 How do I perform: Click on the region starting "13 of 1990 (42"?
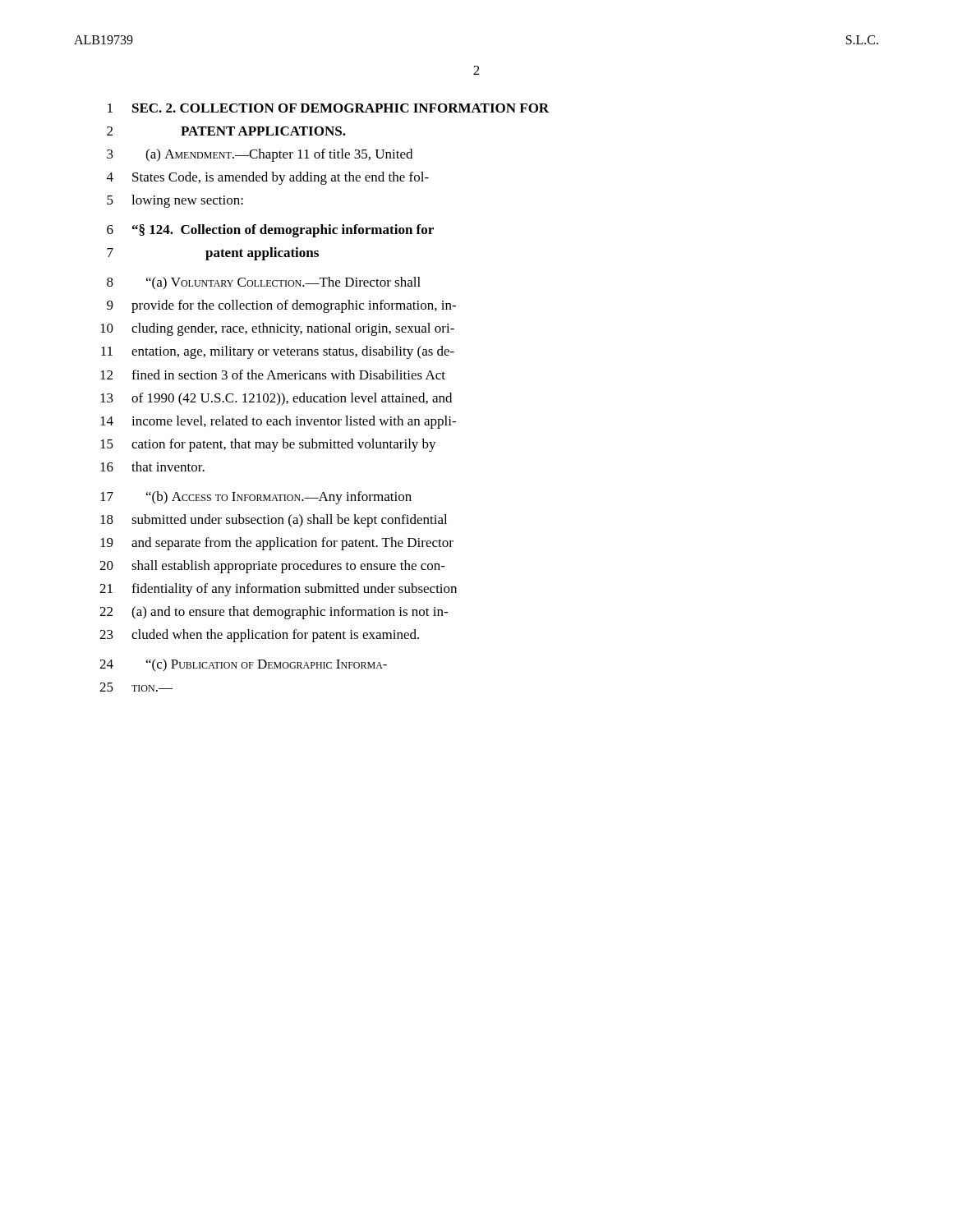276,399
